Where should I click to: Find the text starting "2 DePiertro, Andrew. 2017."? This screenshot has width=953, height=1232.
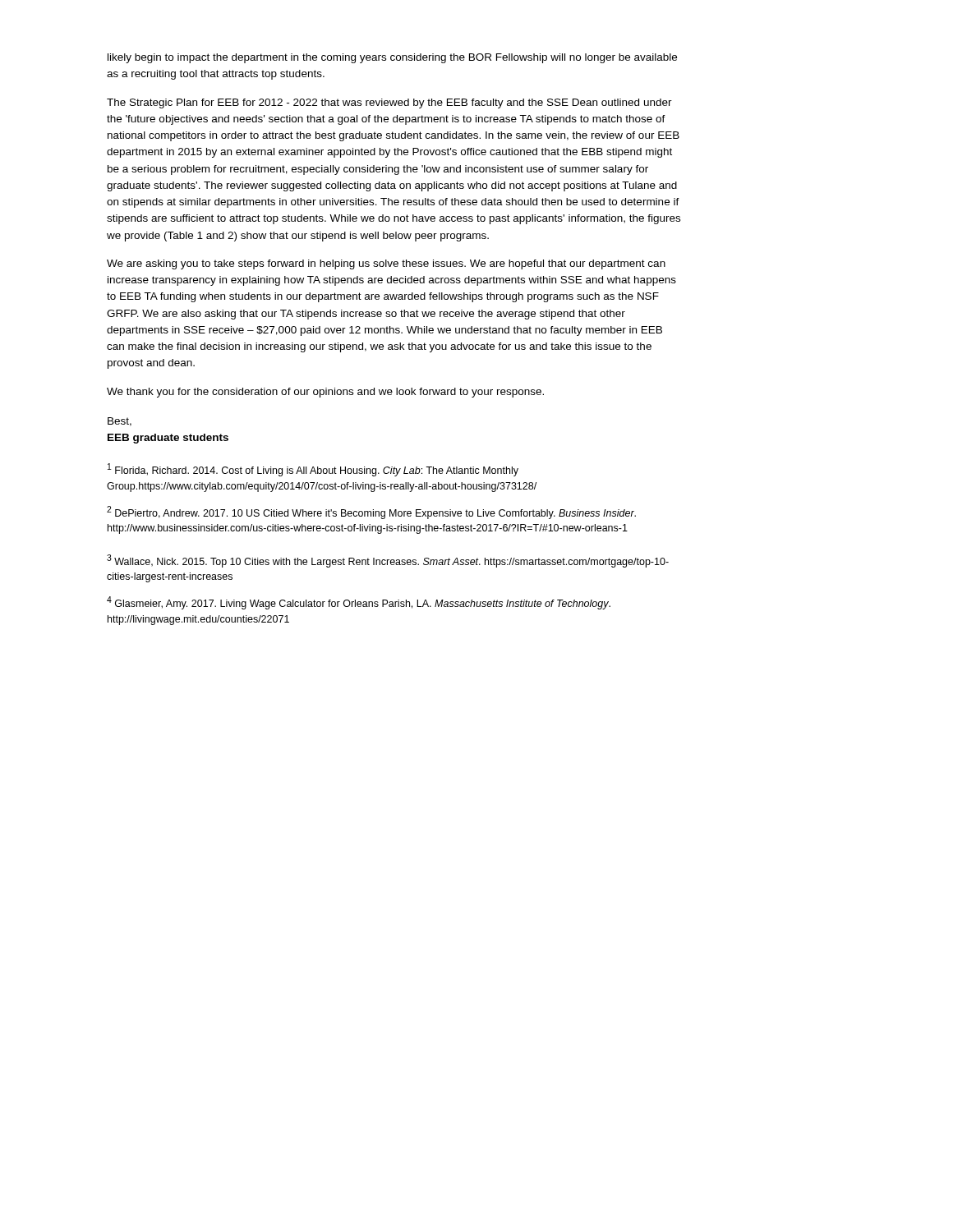pos(372,519)
